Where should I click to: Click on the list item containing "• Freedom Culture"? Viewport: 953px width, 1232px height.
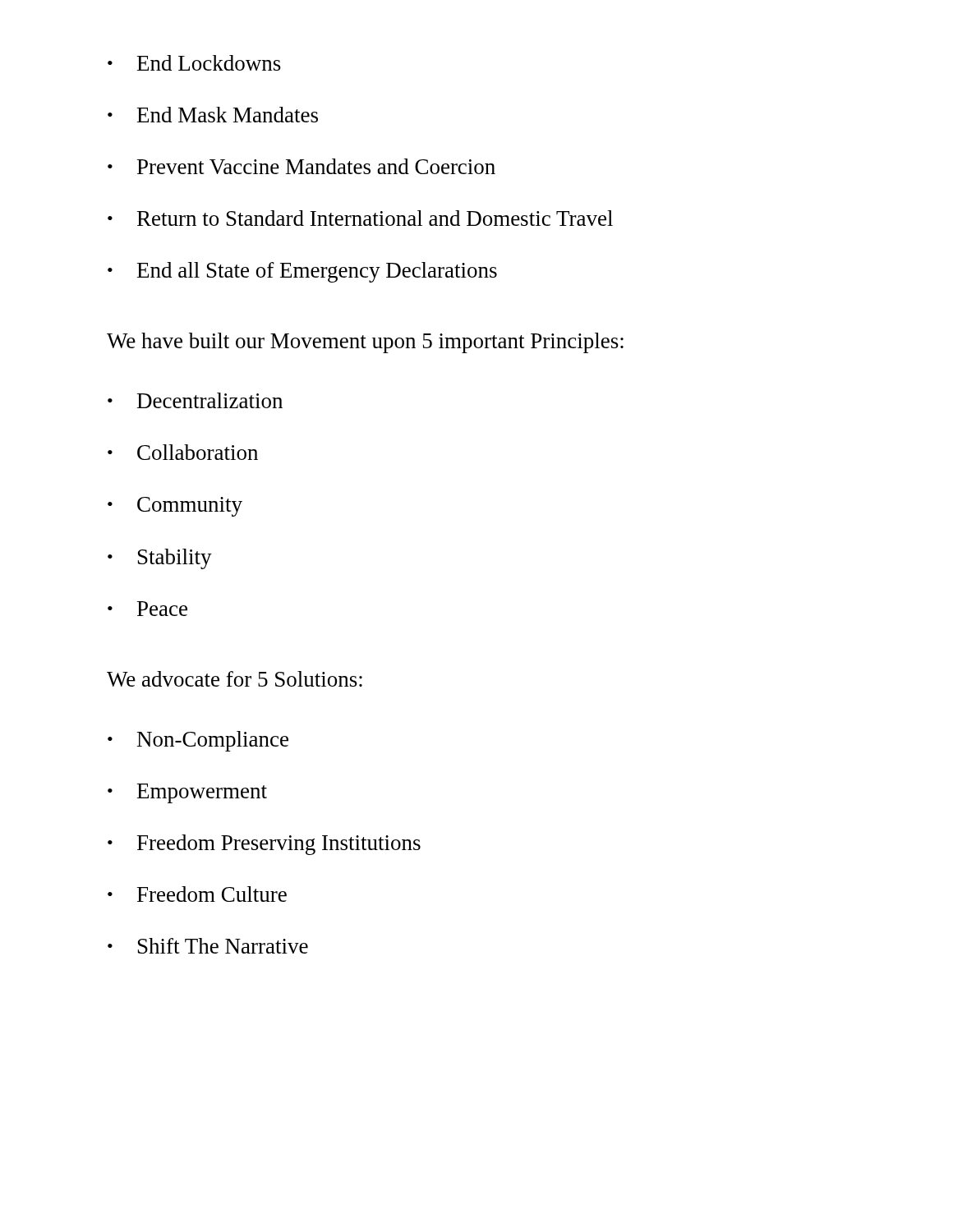point(197,895)
